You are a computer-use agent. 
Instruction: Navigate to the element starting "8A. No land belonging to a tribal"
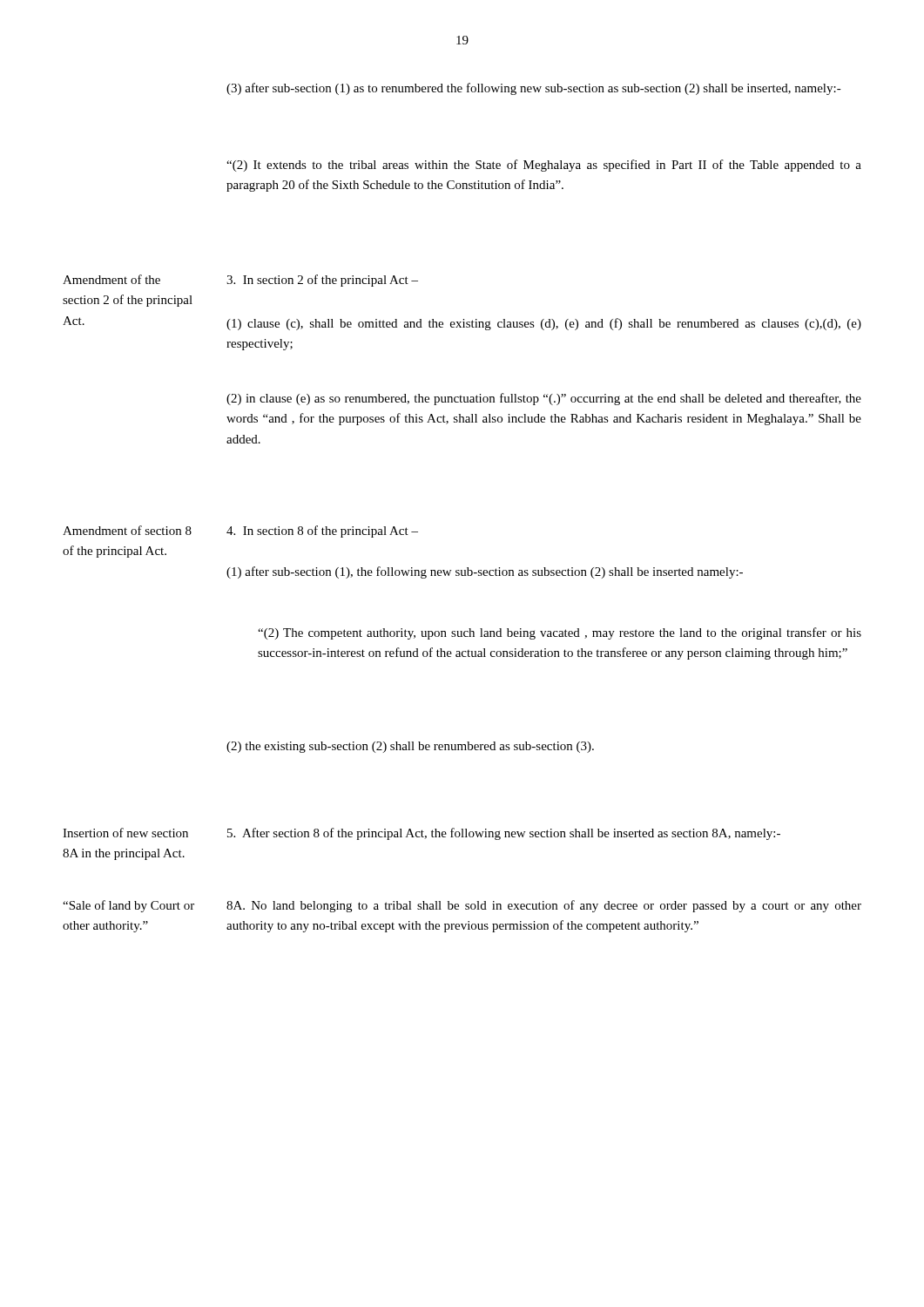click(544, 915)
